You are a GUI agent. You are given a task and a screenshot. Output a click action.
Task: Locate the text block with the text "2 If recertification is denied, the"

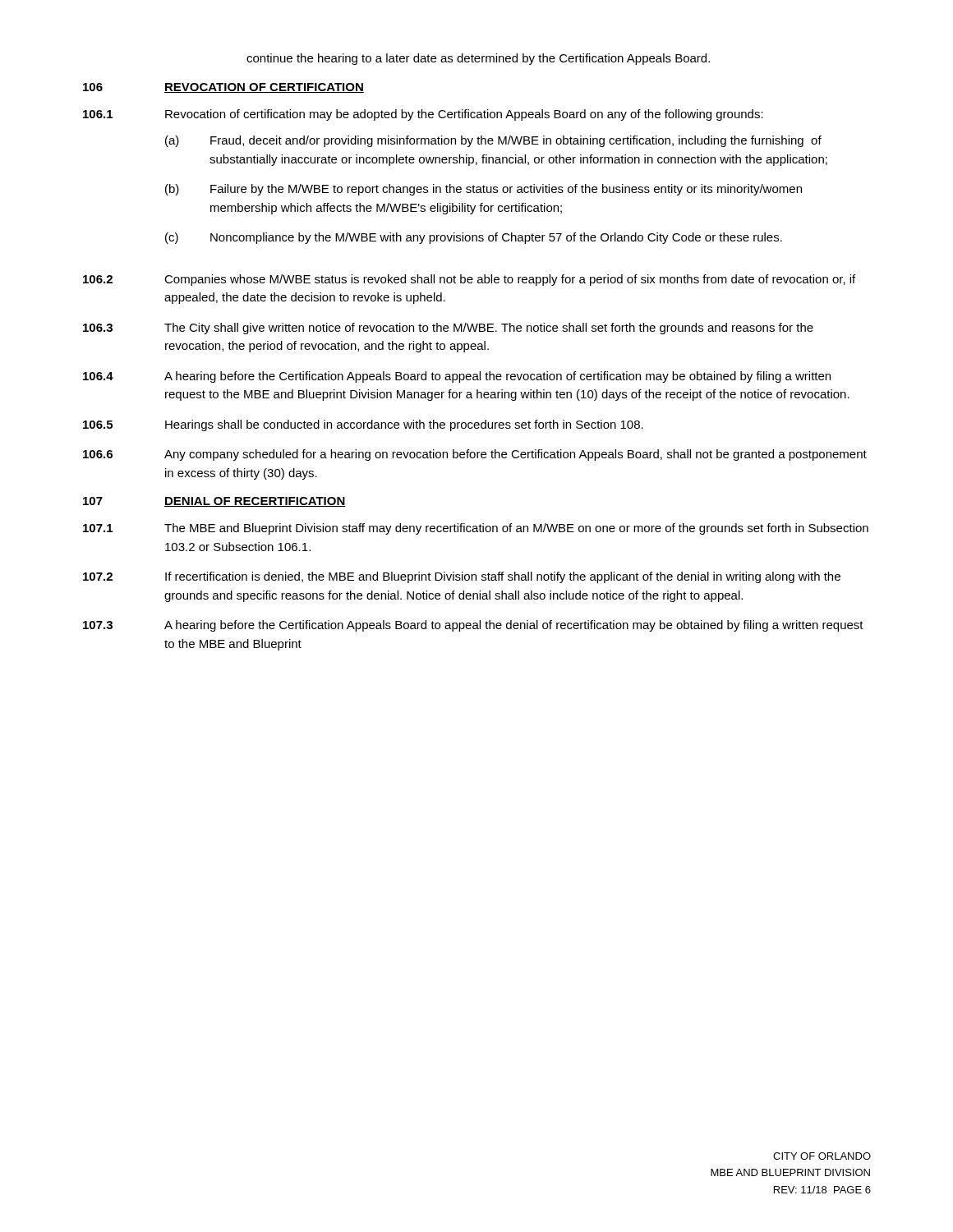[476, 586]
